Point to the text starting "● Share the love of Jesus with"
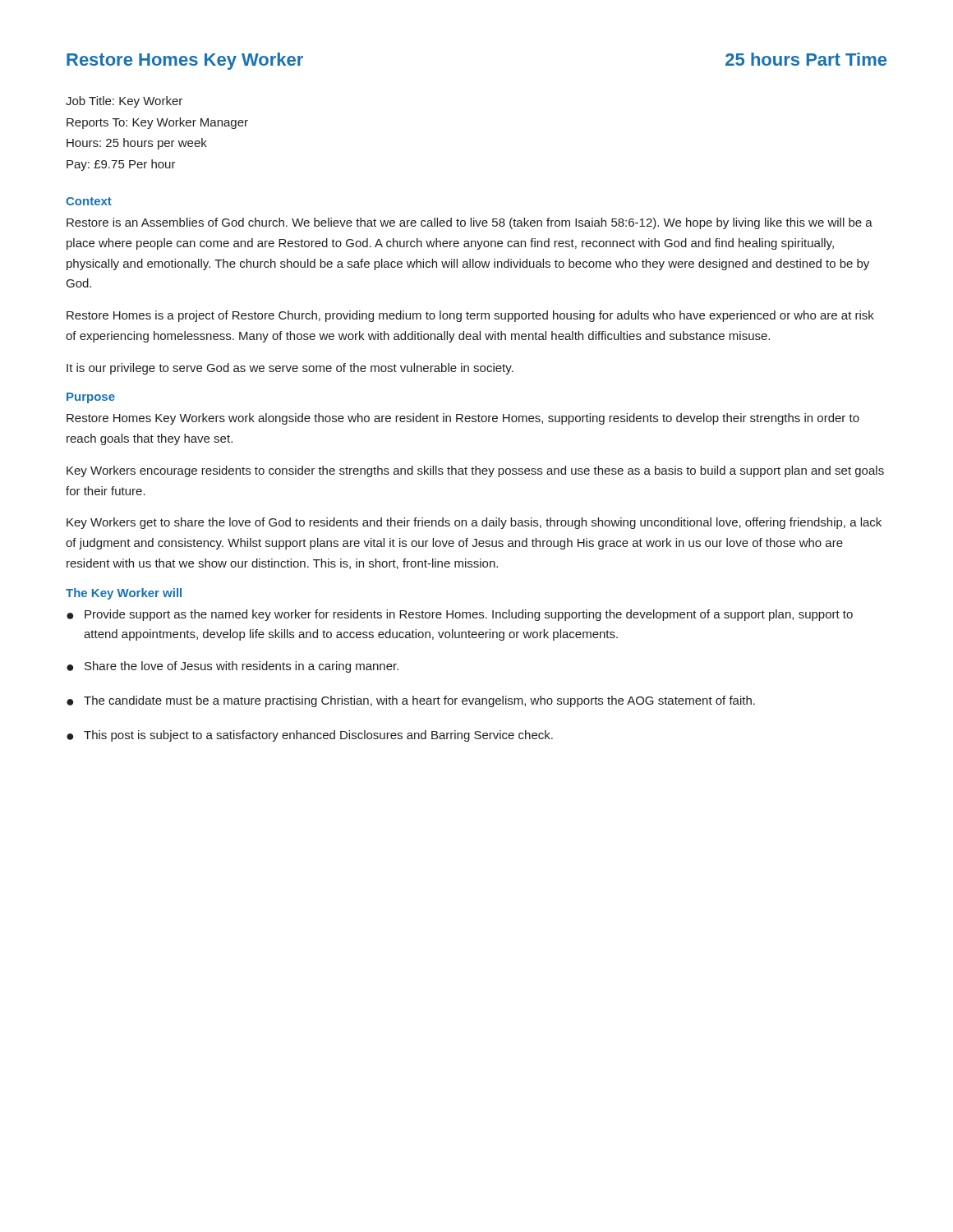This screenshot has width=953, height=1232. tap(232, 667)
